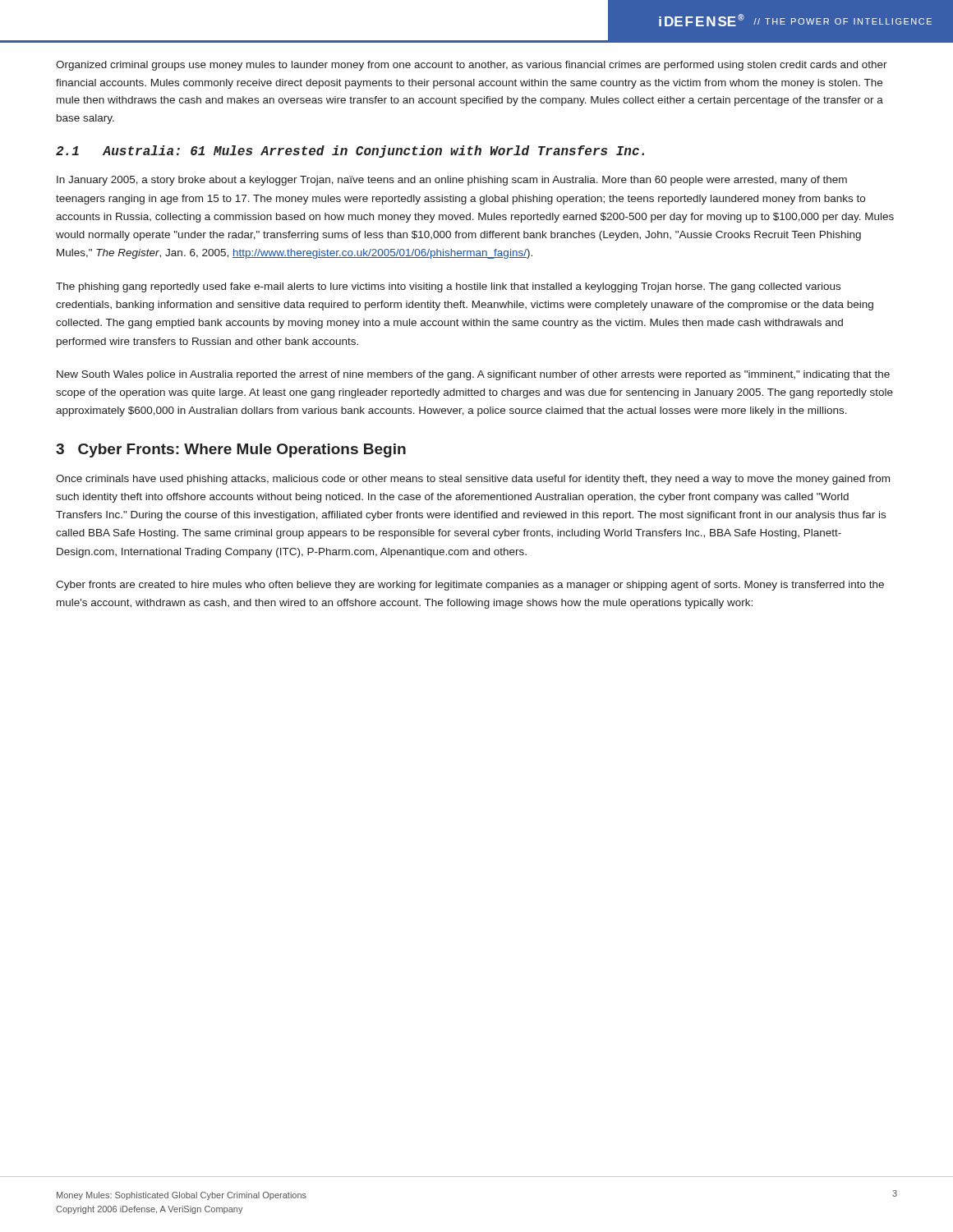Viewport: 953px width, 1232px height.
Task: Locate the passage starting "The phishing gang reportedly used fake"
Action: pyautogui.click(x=465, y=313)
